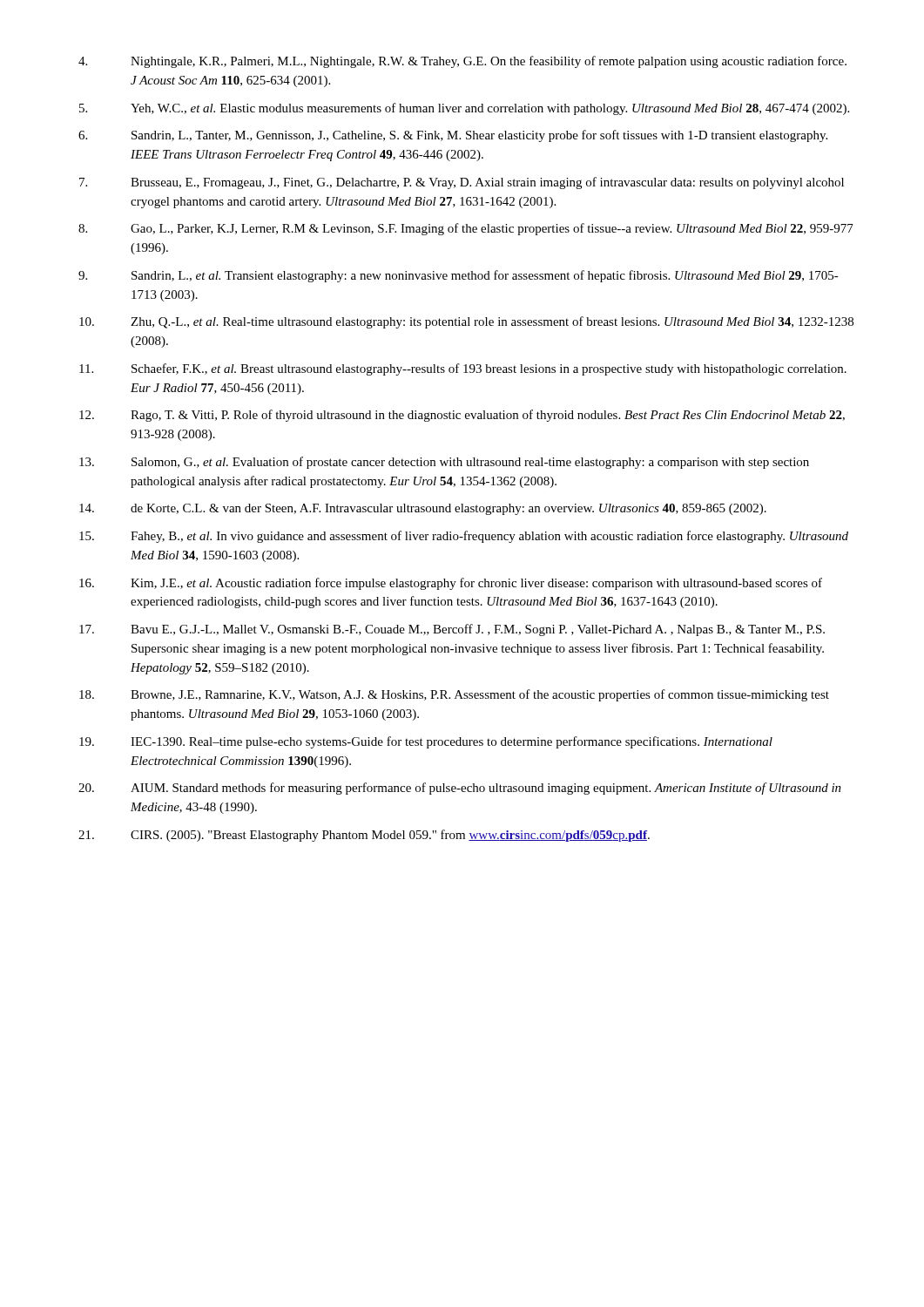Screen dimensions: 1307x924
Task: Locate the list item containing "18. Browne, J.E.,"
Action: pos(466,705)
